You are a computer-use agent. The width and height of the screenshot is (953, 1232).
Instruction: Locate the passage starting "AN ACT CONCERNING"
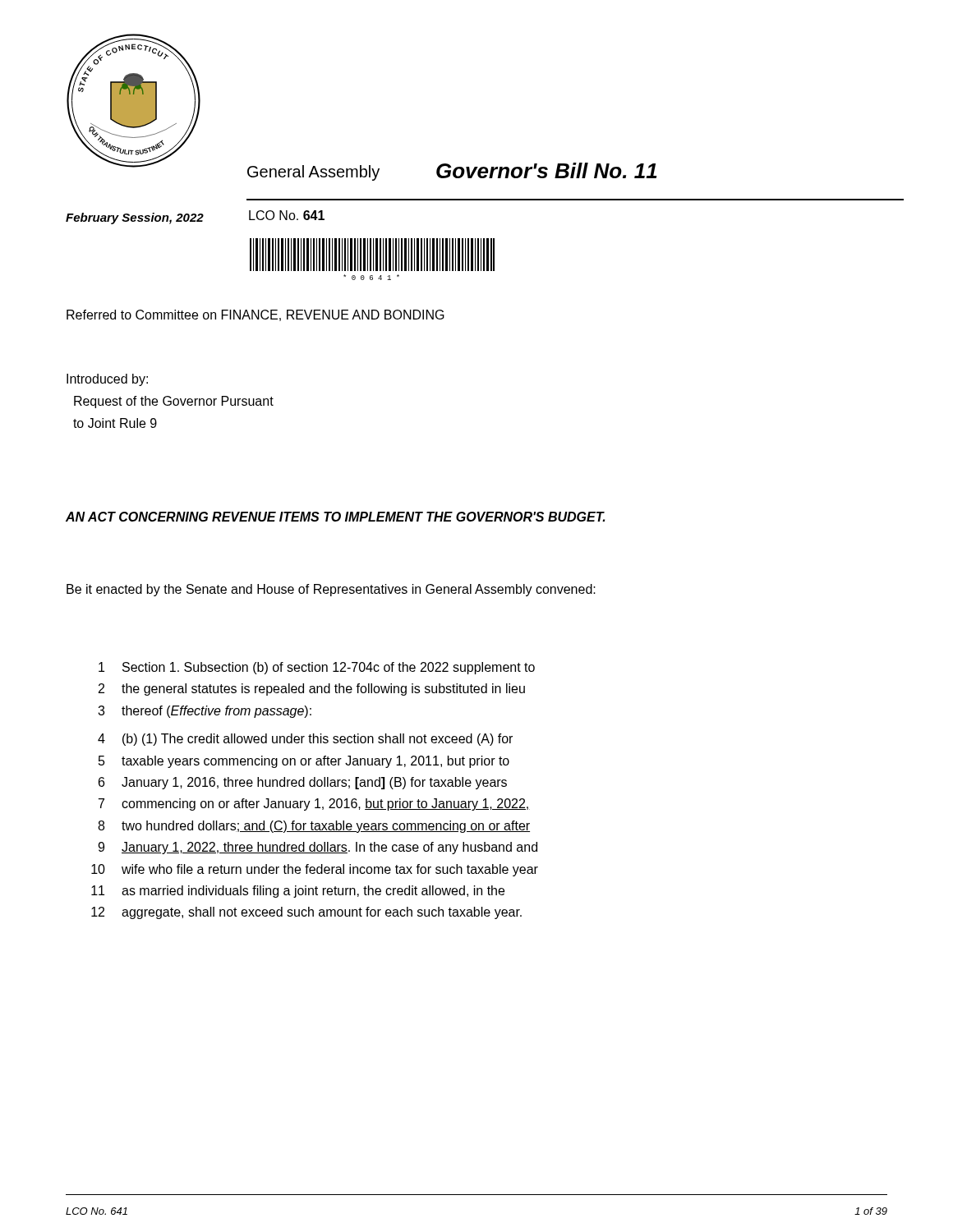(x=336, y=517)
